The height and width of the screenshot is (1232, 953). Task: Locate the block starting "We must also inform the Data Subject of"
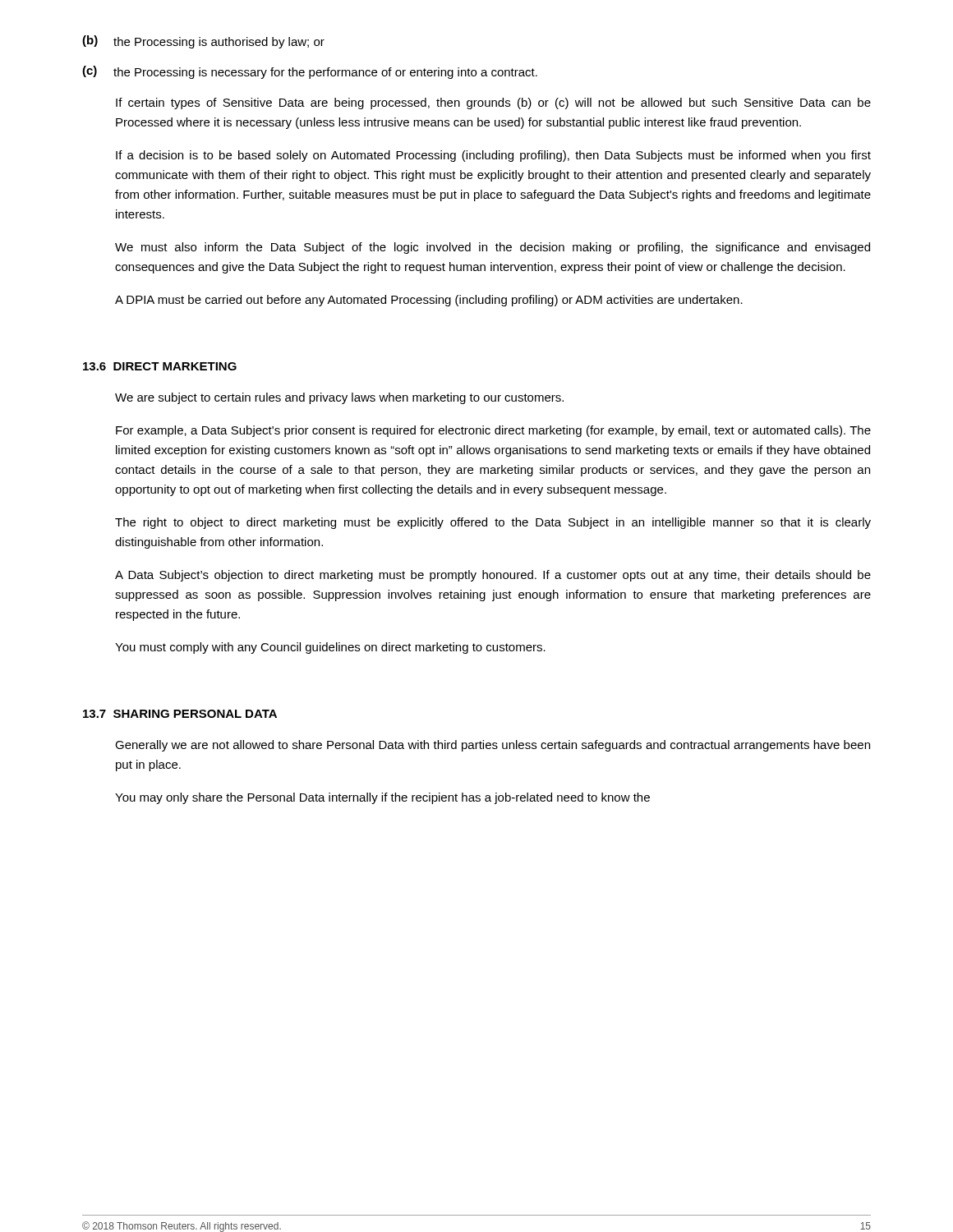493,257
